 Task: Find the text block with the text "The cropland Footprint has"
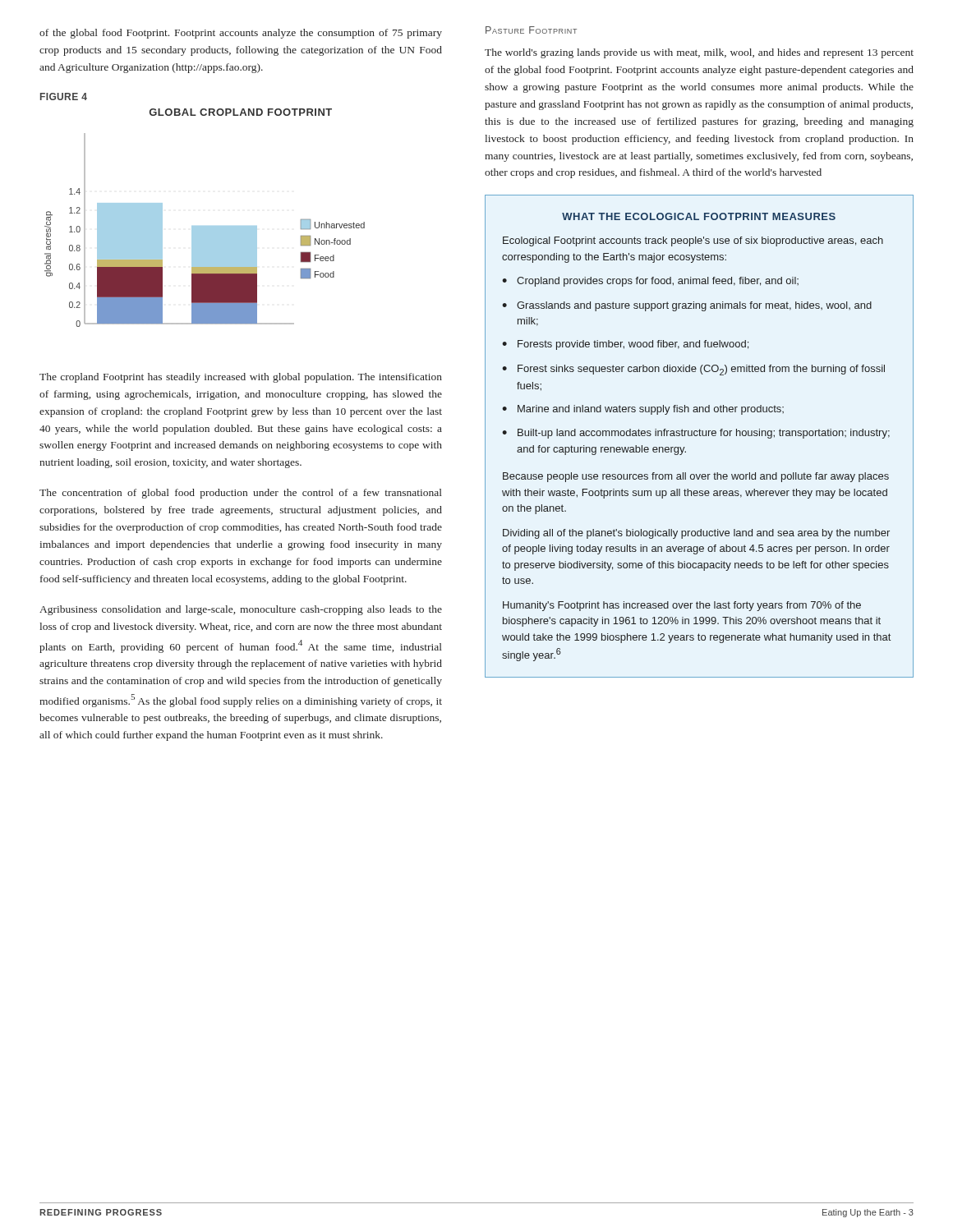(x=241, y=419)
